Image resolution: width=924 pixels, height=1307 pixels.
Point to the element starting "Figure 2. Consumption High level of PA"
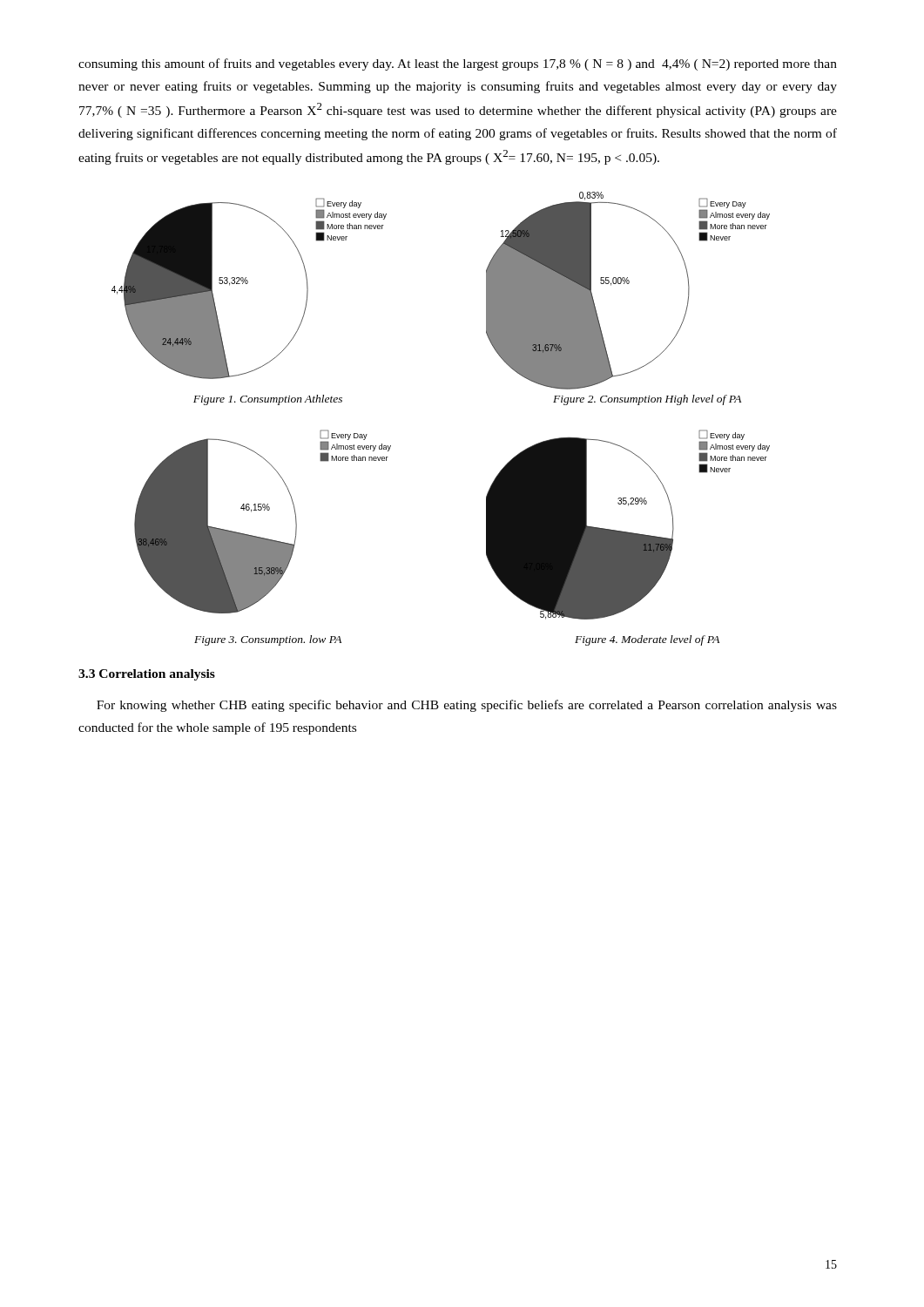(x=647, y=399)
